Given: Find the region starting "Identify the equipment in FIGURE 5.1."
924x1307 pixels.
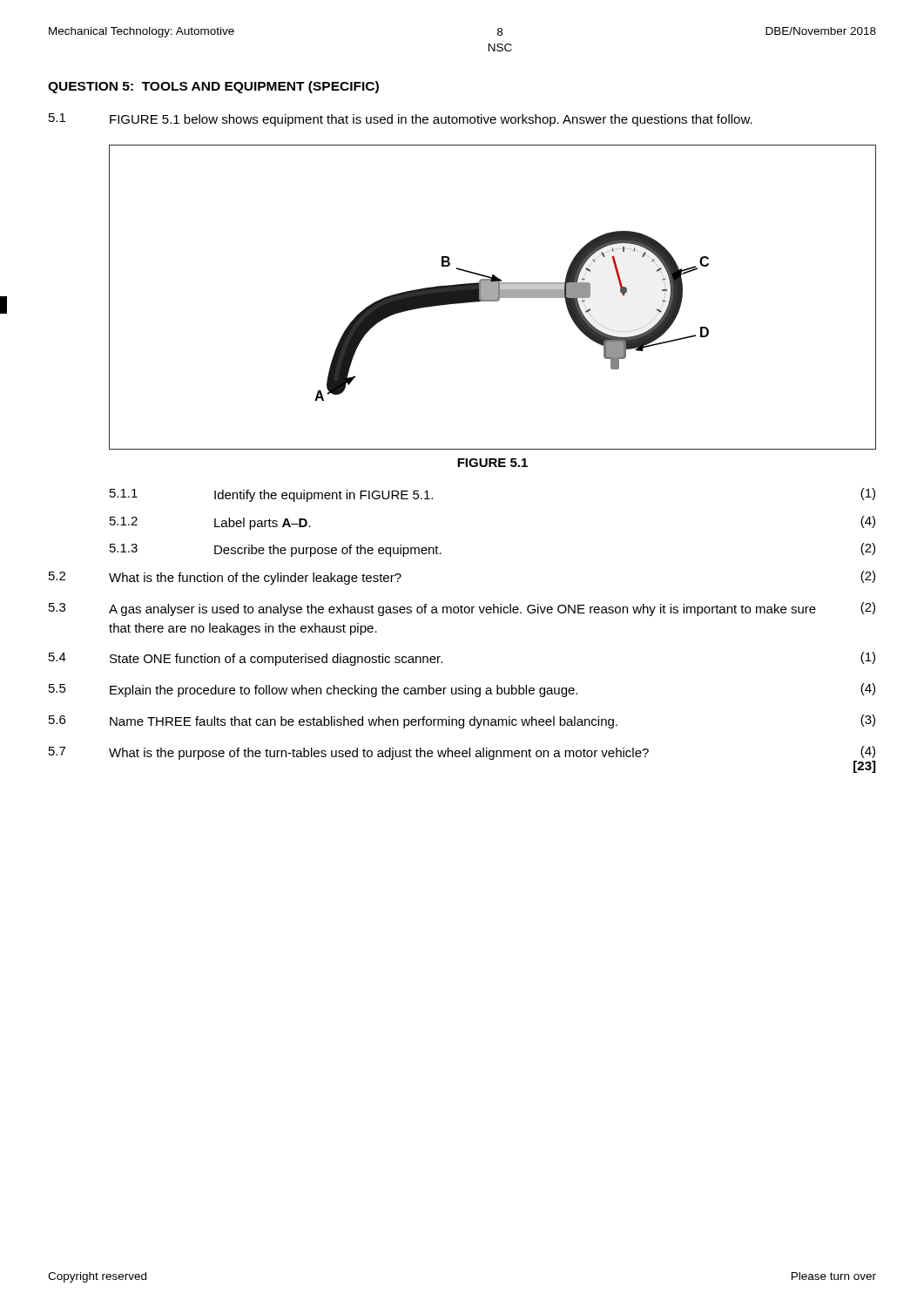Looking at the screenshot, I should point(324,494).
